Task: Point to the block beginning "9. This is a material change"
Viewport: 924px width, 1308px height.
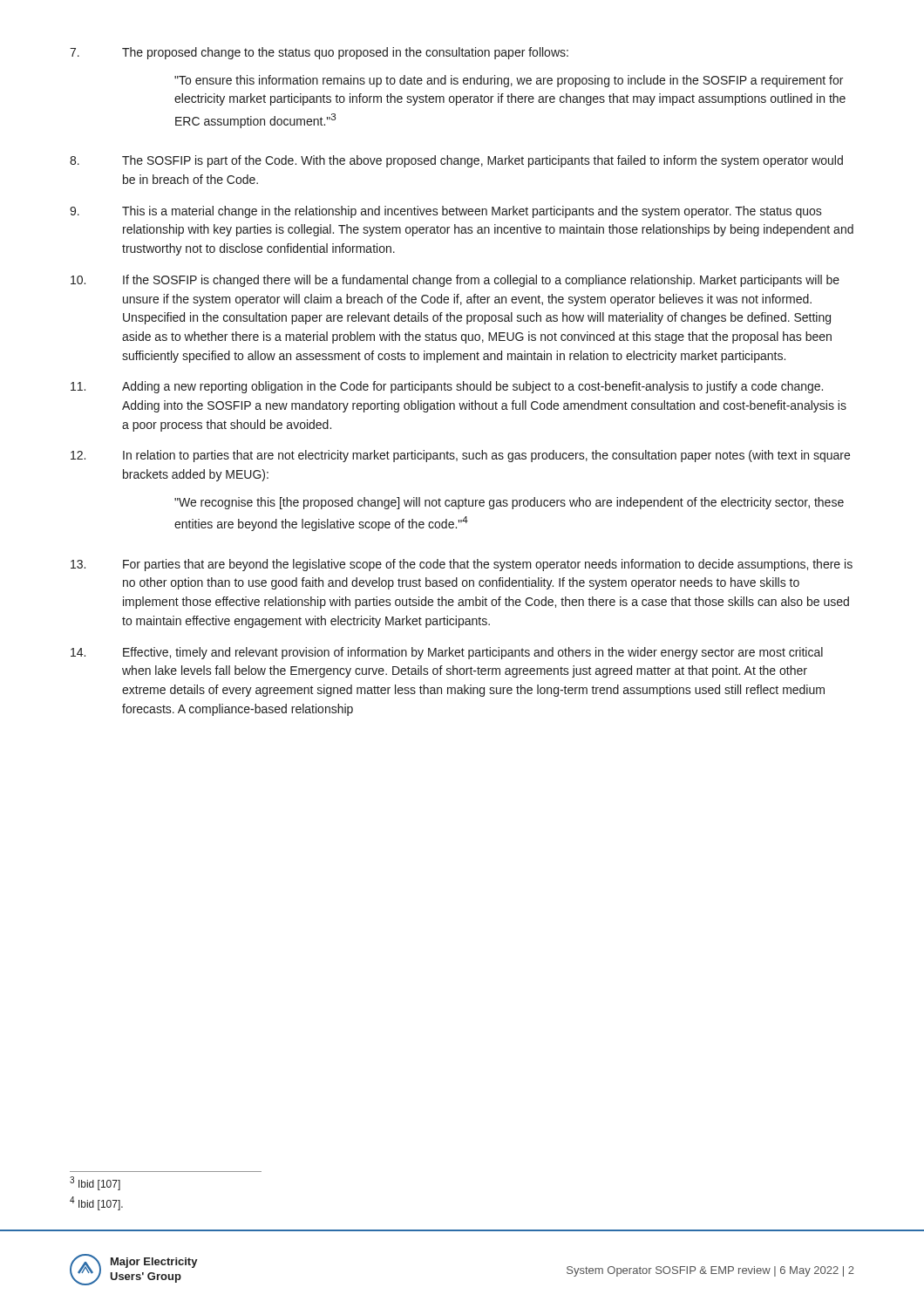Action: (462, 230)
